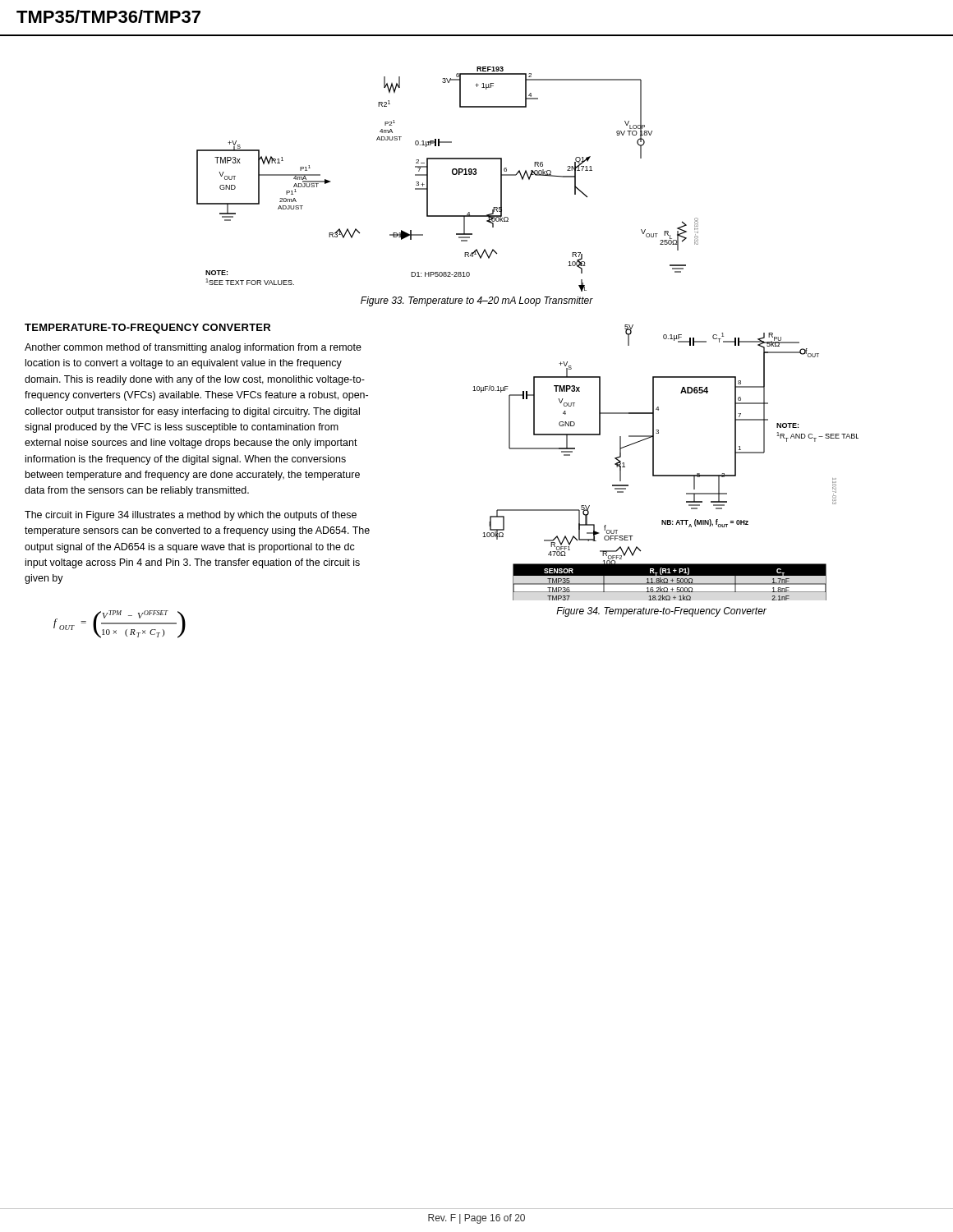Find the caption that reads "Figure 34. Temperature-to-Frequency Converter"

(x=661, y=611)
